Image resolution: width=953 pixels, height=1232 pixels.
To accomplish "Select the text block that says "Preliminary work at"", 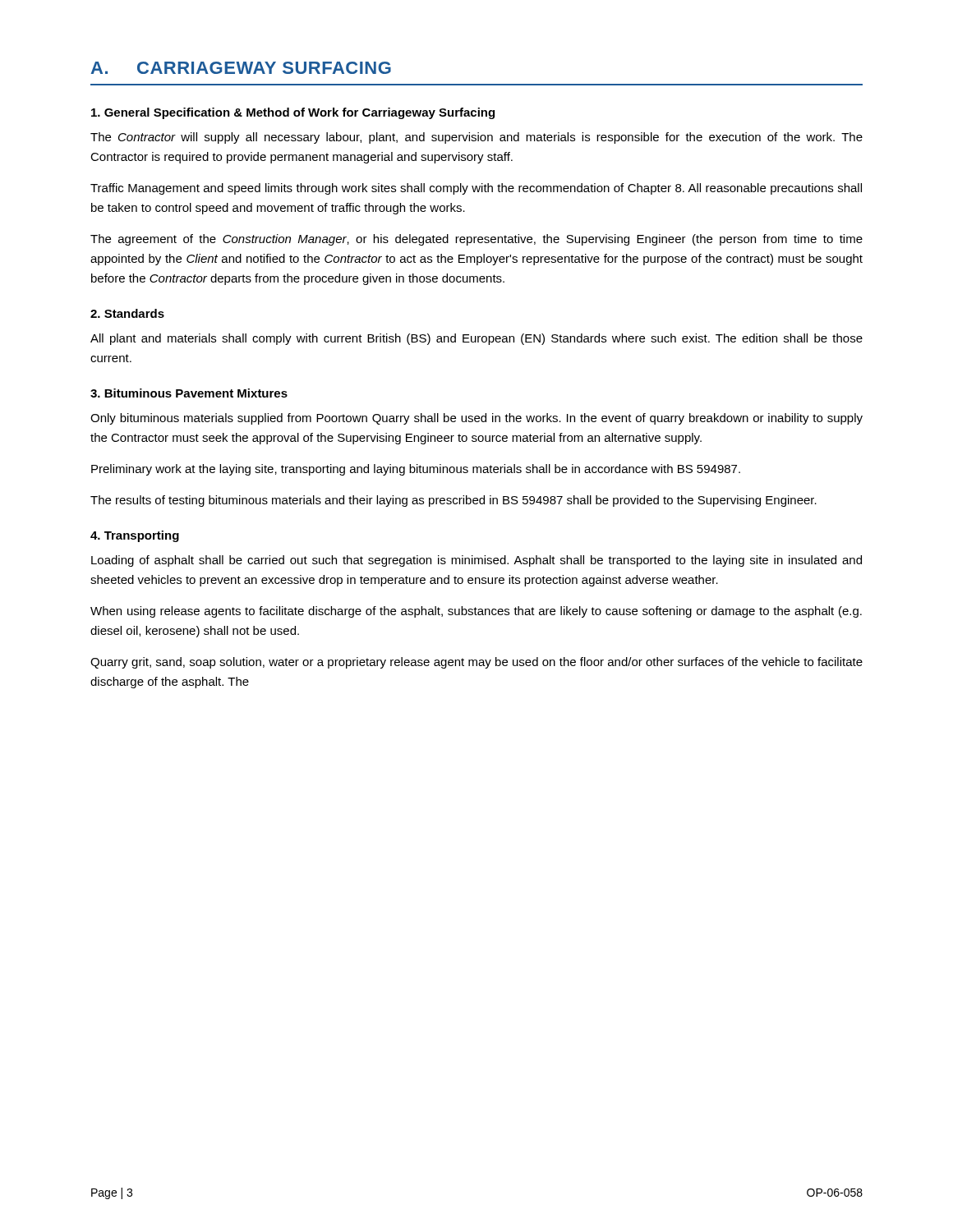I will pyautogui.click(x=416, y=469).
